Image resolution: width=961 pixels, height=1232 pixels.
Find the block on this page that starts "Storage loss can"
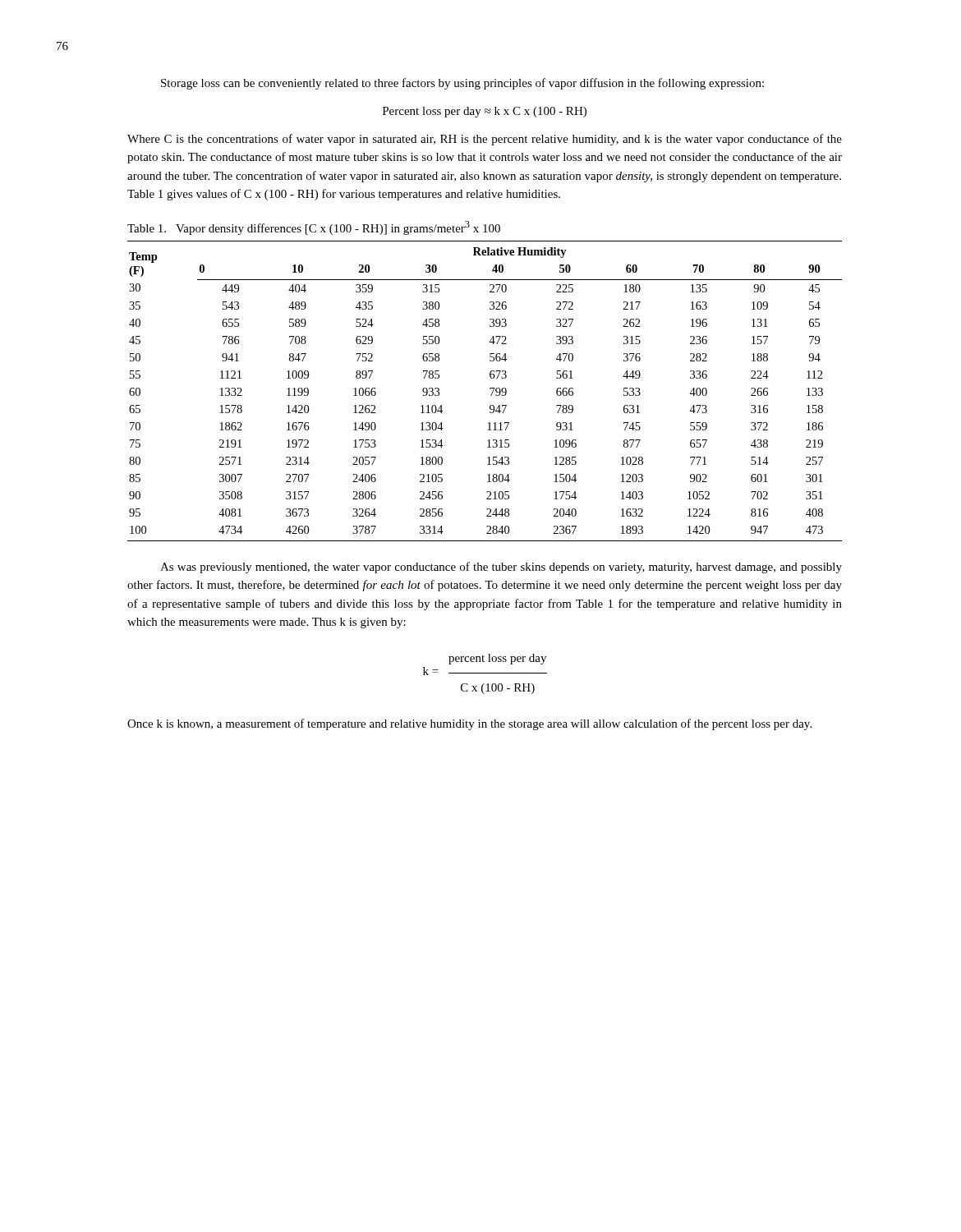(x=463, y=83)
